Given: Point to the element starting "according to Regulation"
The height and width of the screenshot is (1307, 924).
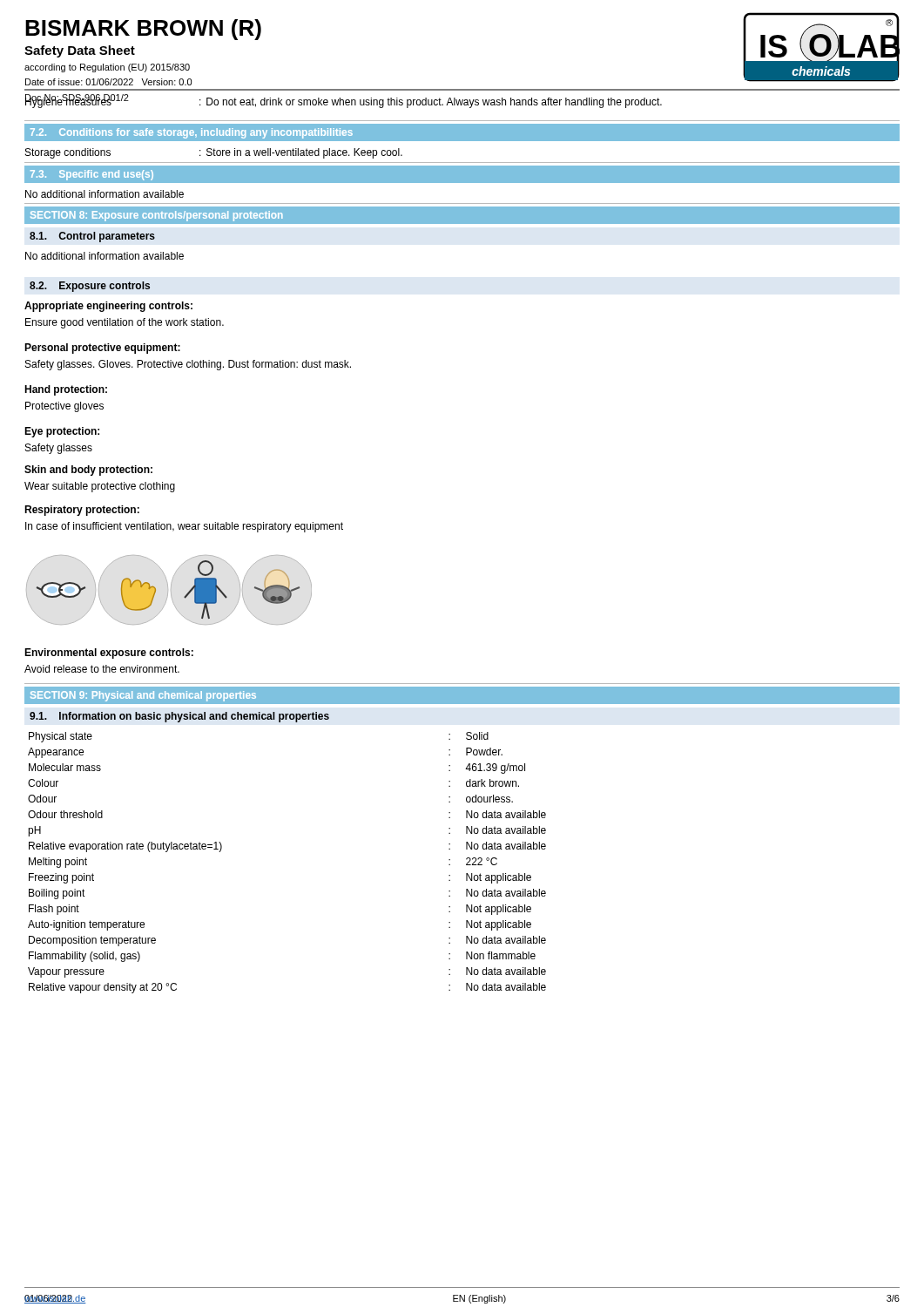Looking at the screenshot, I should click(x=108, y=82).
